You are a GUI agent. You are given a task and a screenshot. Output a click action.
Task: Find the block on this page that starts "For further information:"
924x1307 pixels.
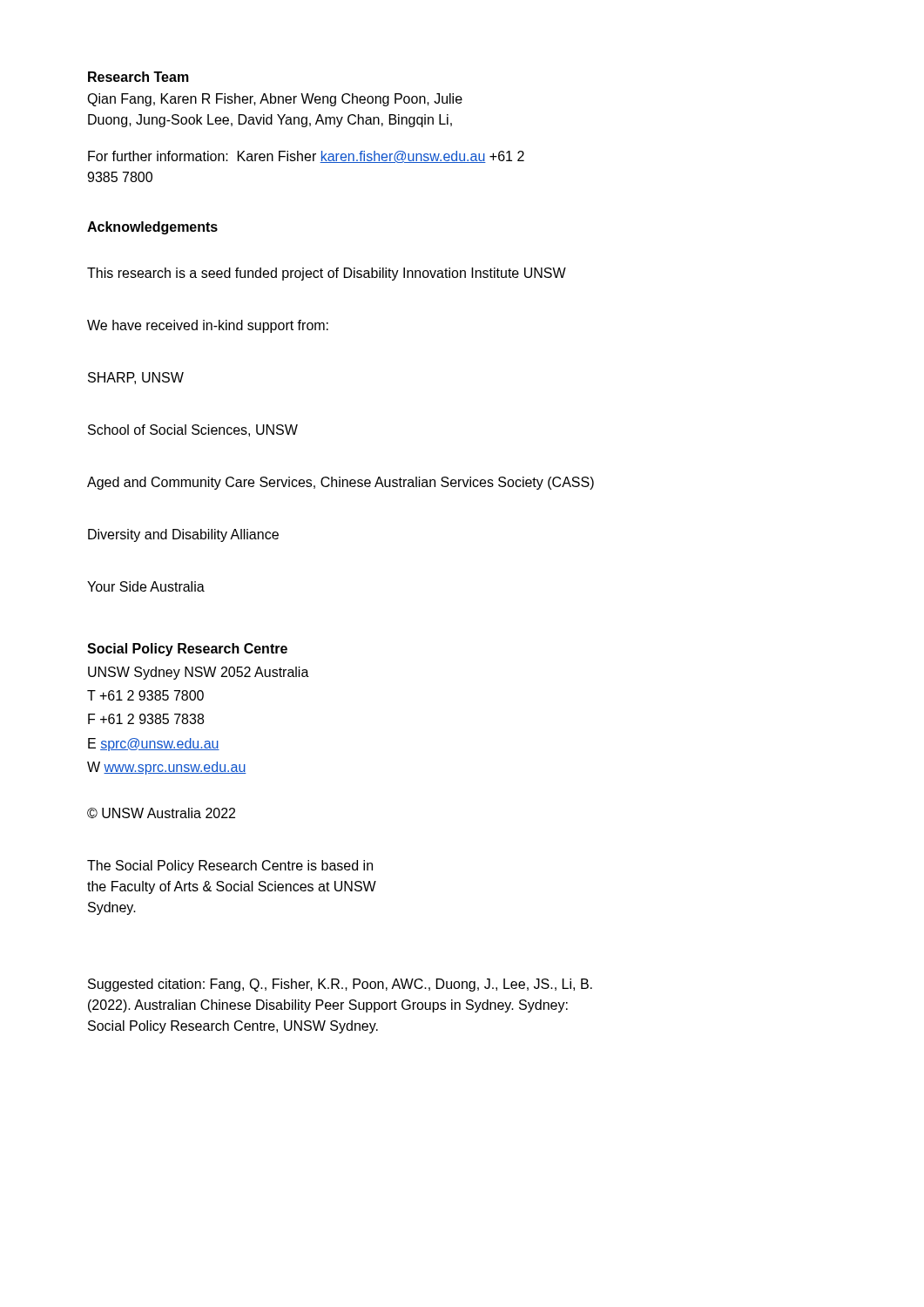[306, 167]
